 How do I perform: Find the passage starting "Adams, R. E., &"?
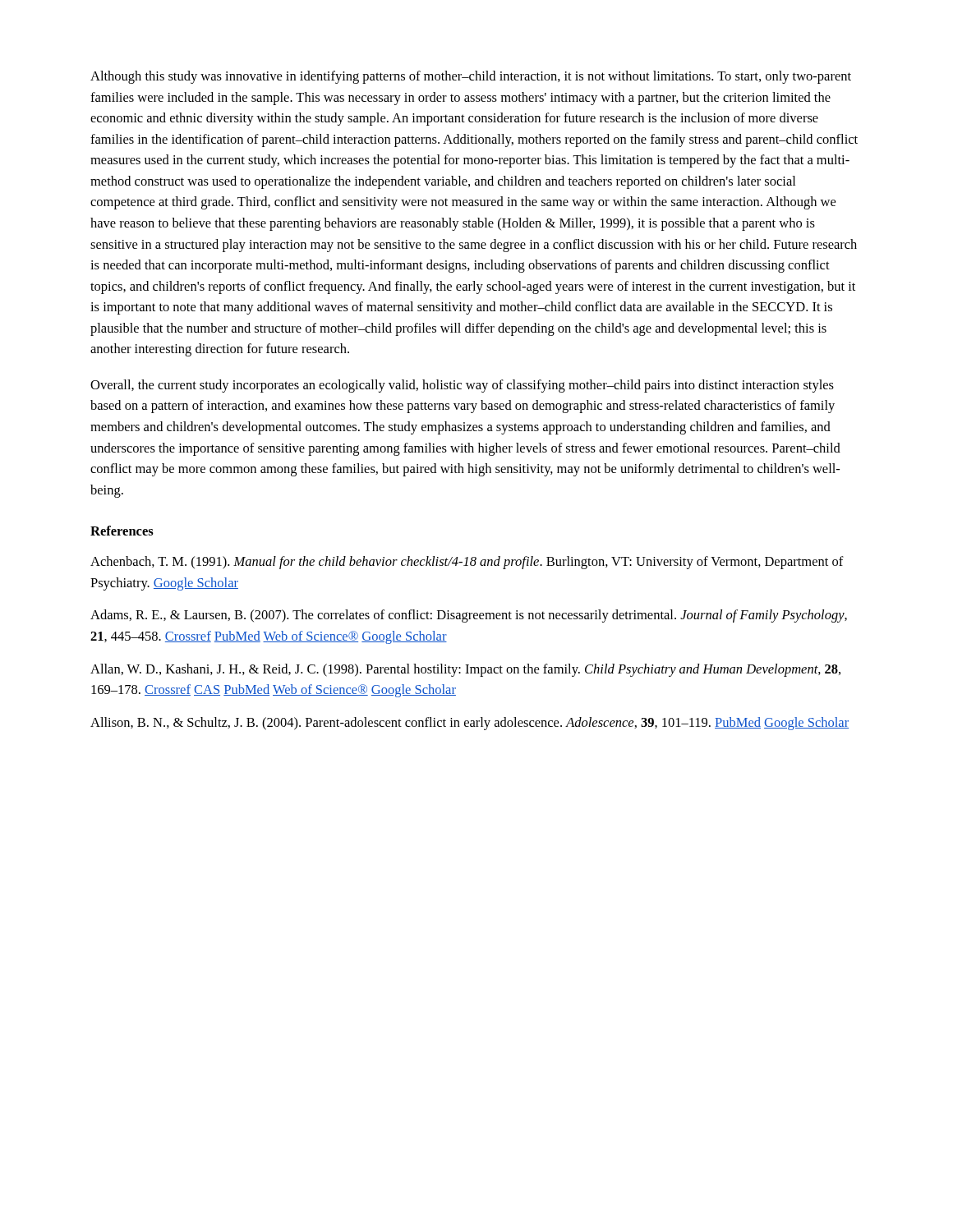coord(469,626)
